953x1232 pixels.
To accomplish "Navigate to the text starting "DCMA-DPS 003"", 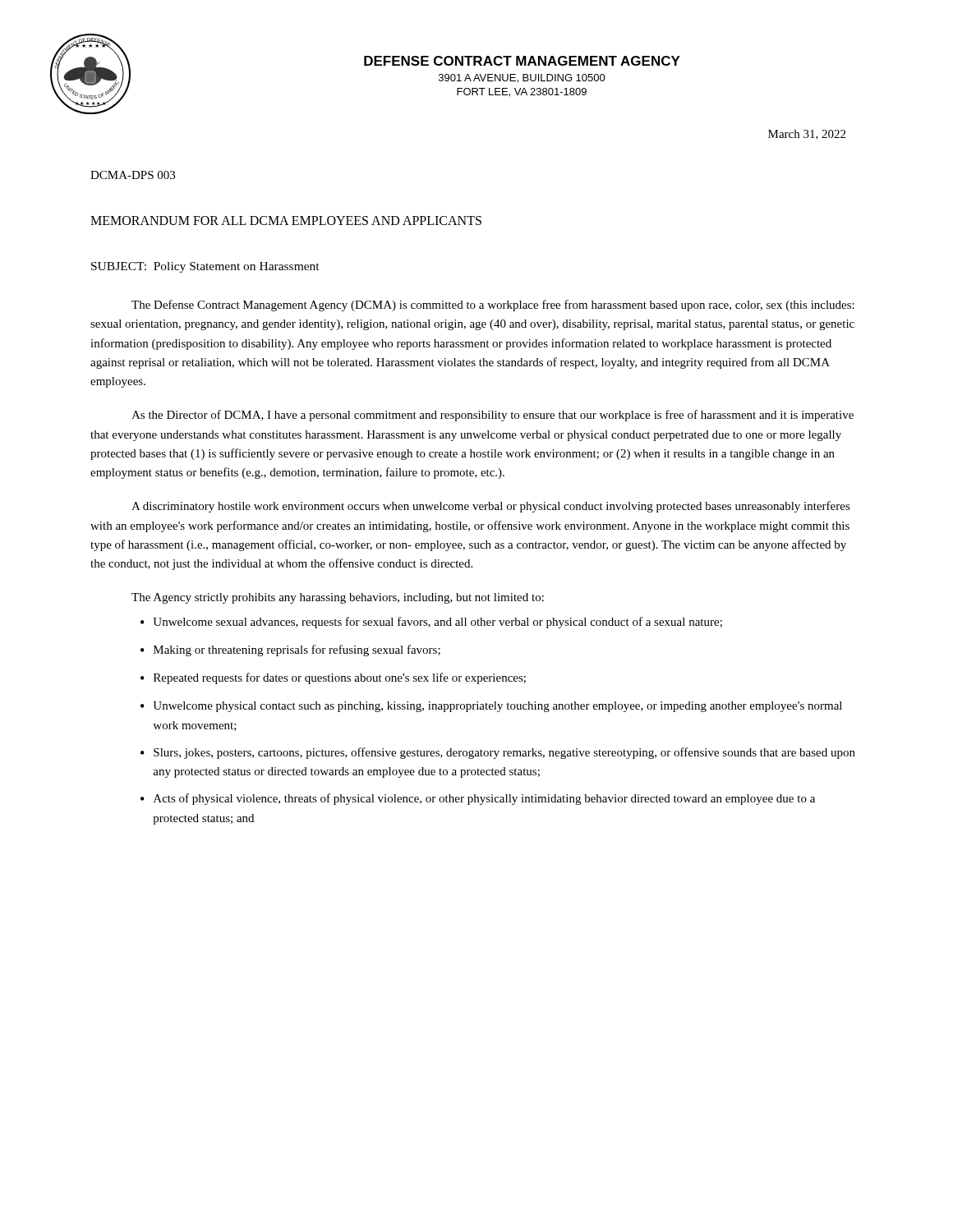I will tap(133, 175).
